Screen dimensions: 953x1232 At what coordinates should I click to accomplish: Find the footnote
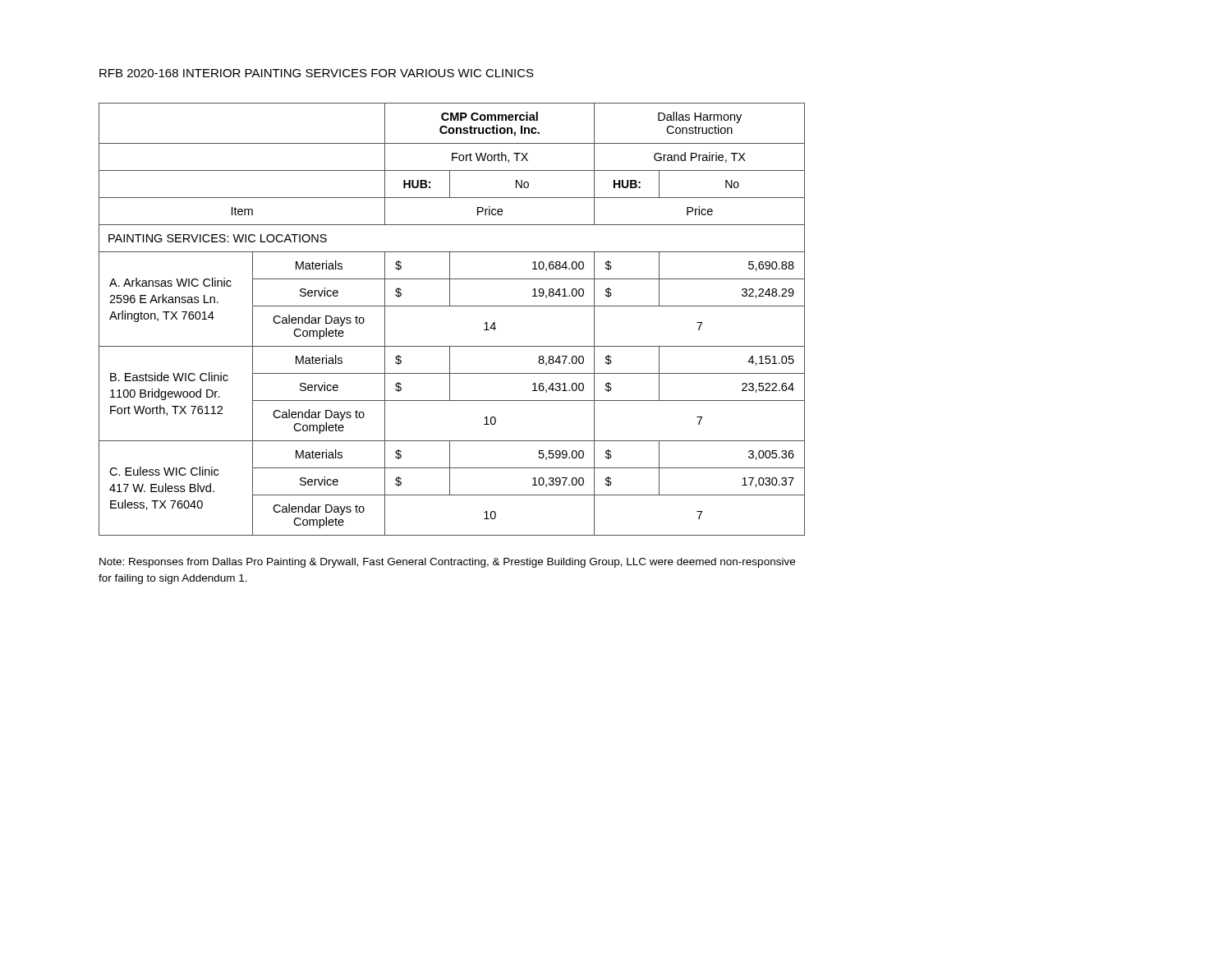(x=447, y=570)
